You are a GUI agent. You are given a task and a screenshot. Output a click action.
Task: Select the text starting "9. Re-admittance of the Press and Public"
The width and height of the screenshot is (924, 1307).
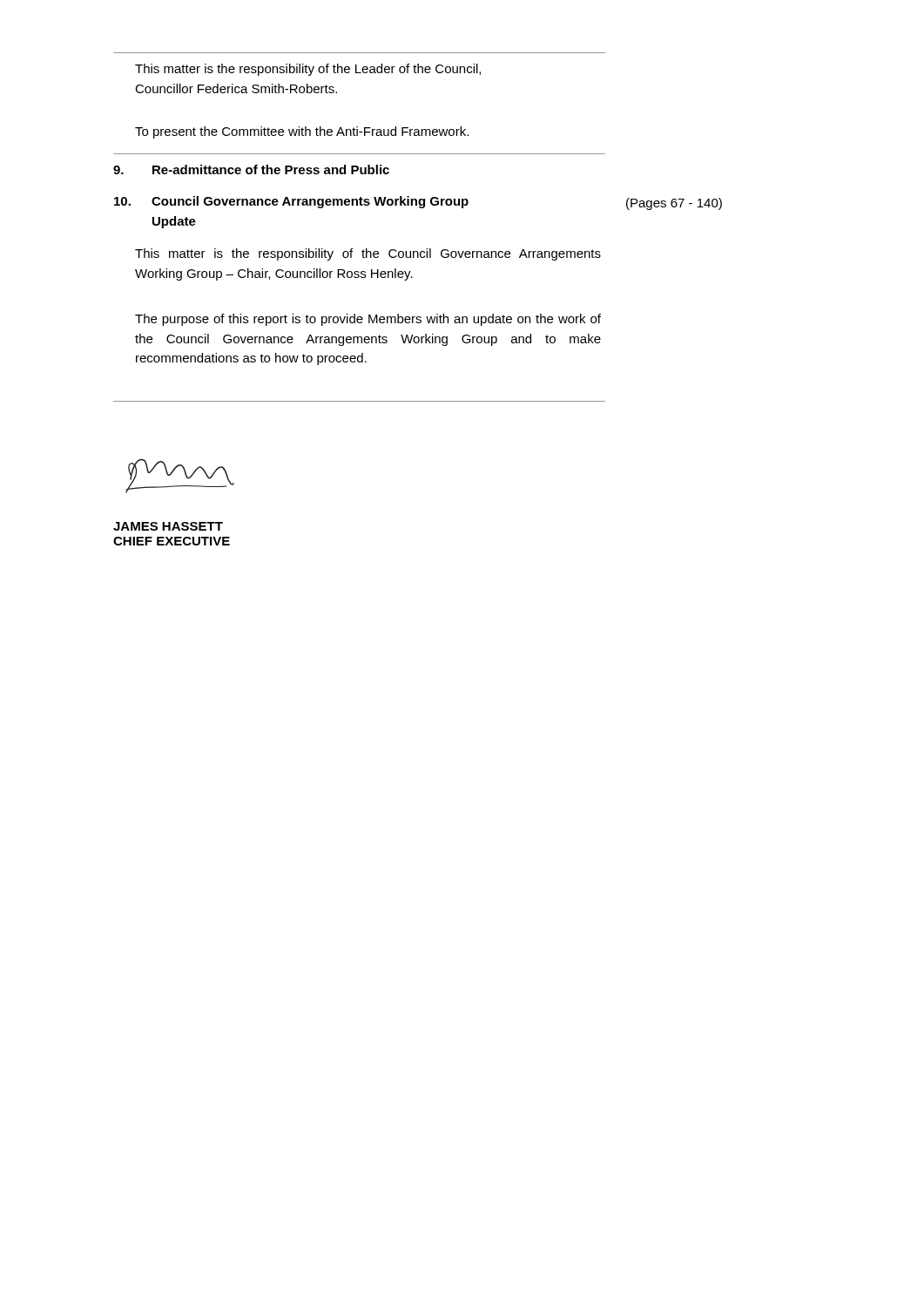click(x=251, y=170)
